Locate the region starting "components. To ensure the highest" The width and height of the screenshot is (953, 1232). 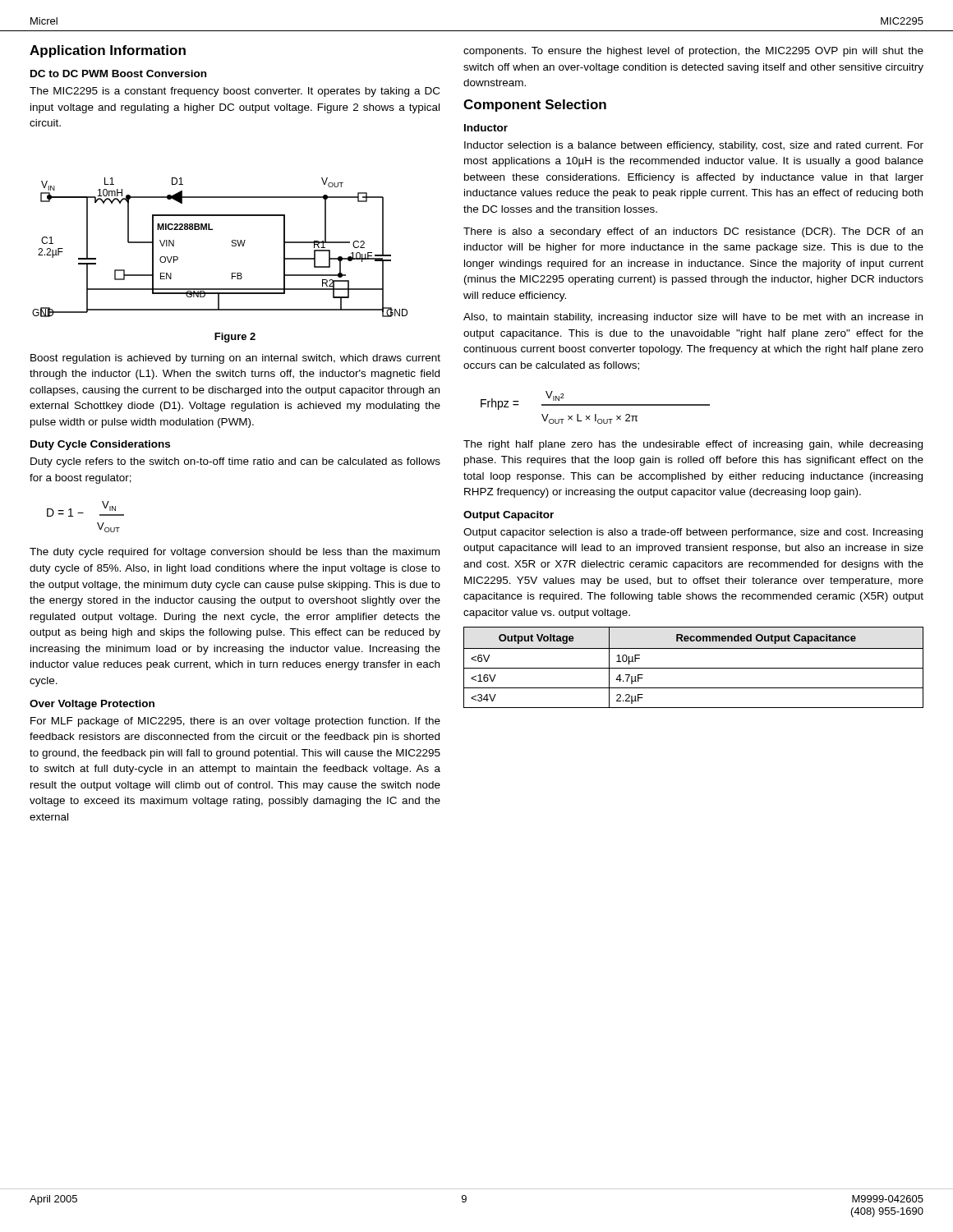(693, 67)
